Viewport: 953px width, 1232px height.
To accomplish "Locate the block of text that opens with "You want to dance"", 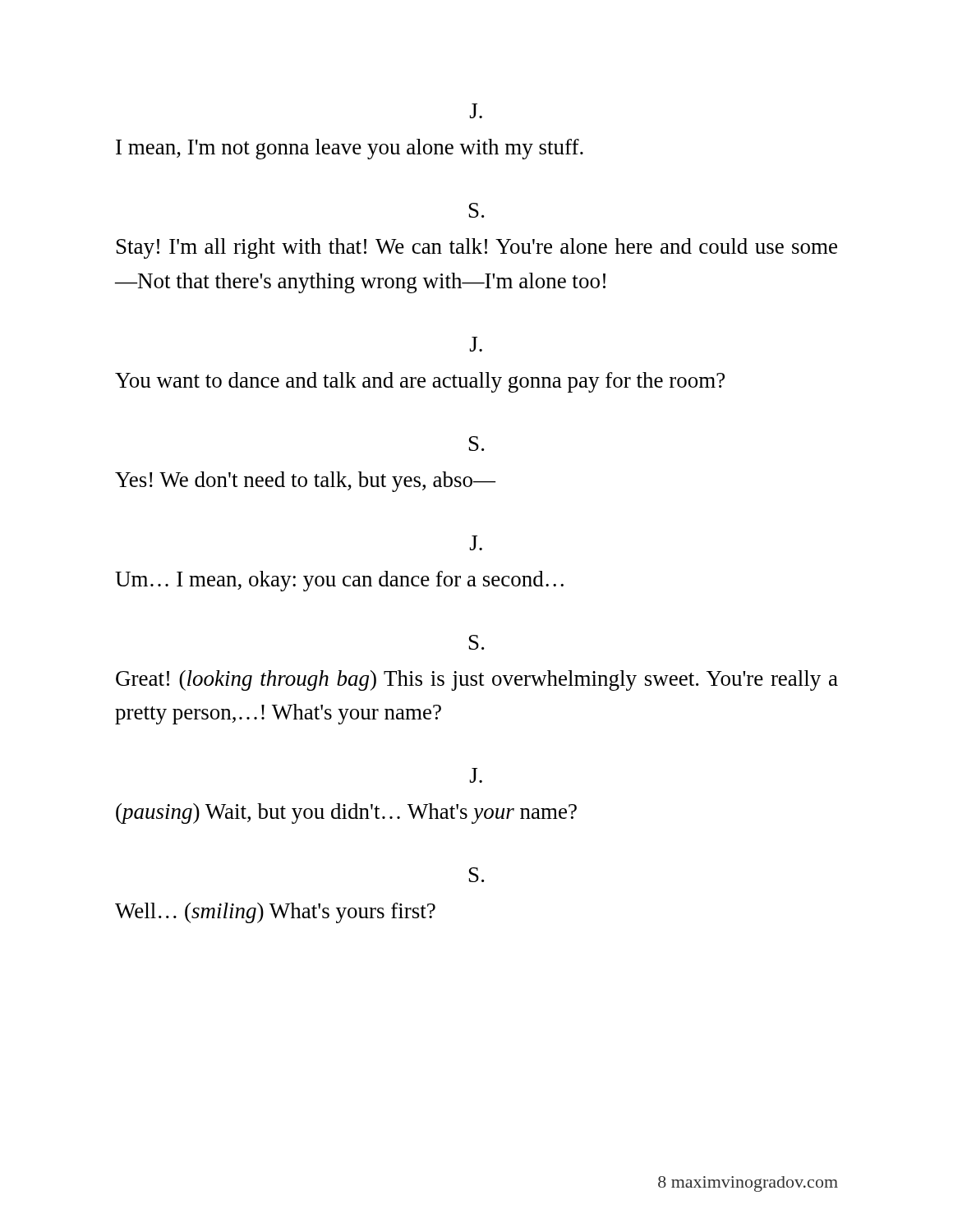I will click(420, 380).
